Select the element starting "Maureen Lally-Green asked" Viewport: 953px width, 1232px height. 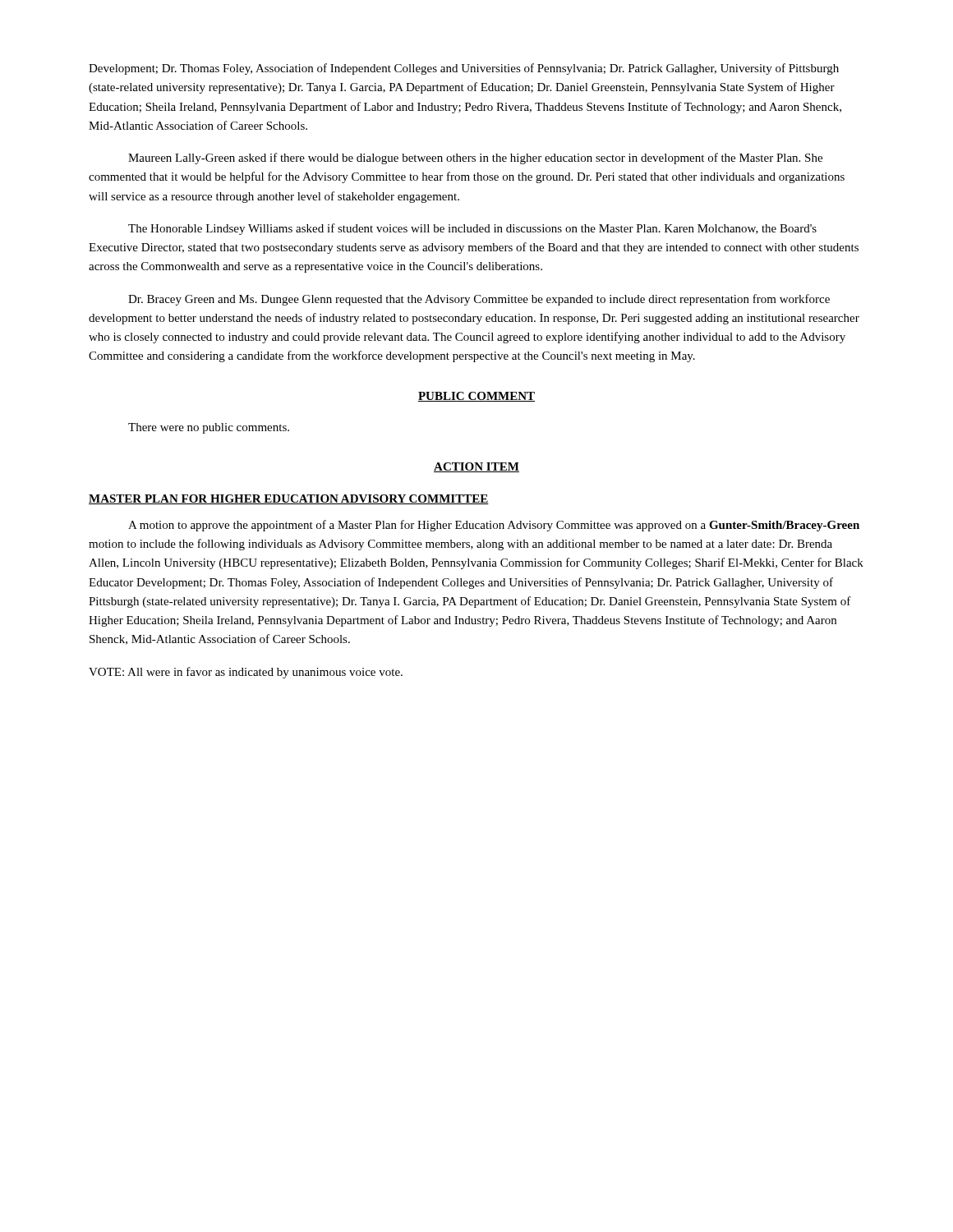pos(467,177)
